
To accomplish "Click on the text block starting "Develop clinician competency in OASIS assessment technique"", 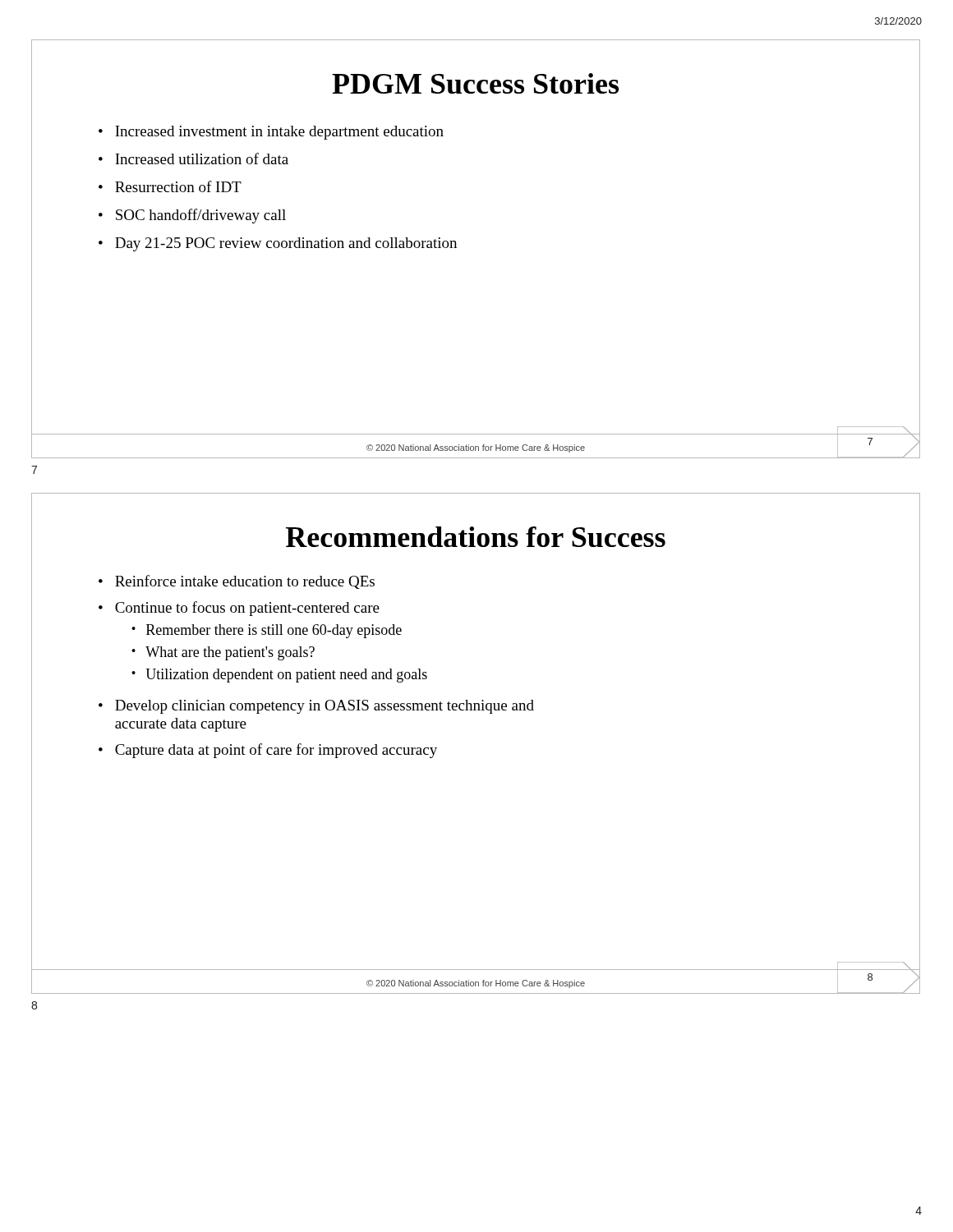I will 324,714.
